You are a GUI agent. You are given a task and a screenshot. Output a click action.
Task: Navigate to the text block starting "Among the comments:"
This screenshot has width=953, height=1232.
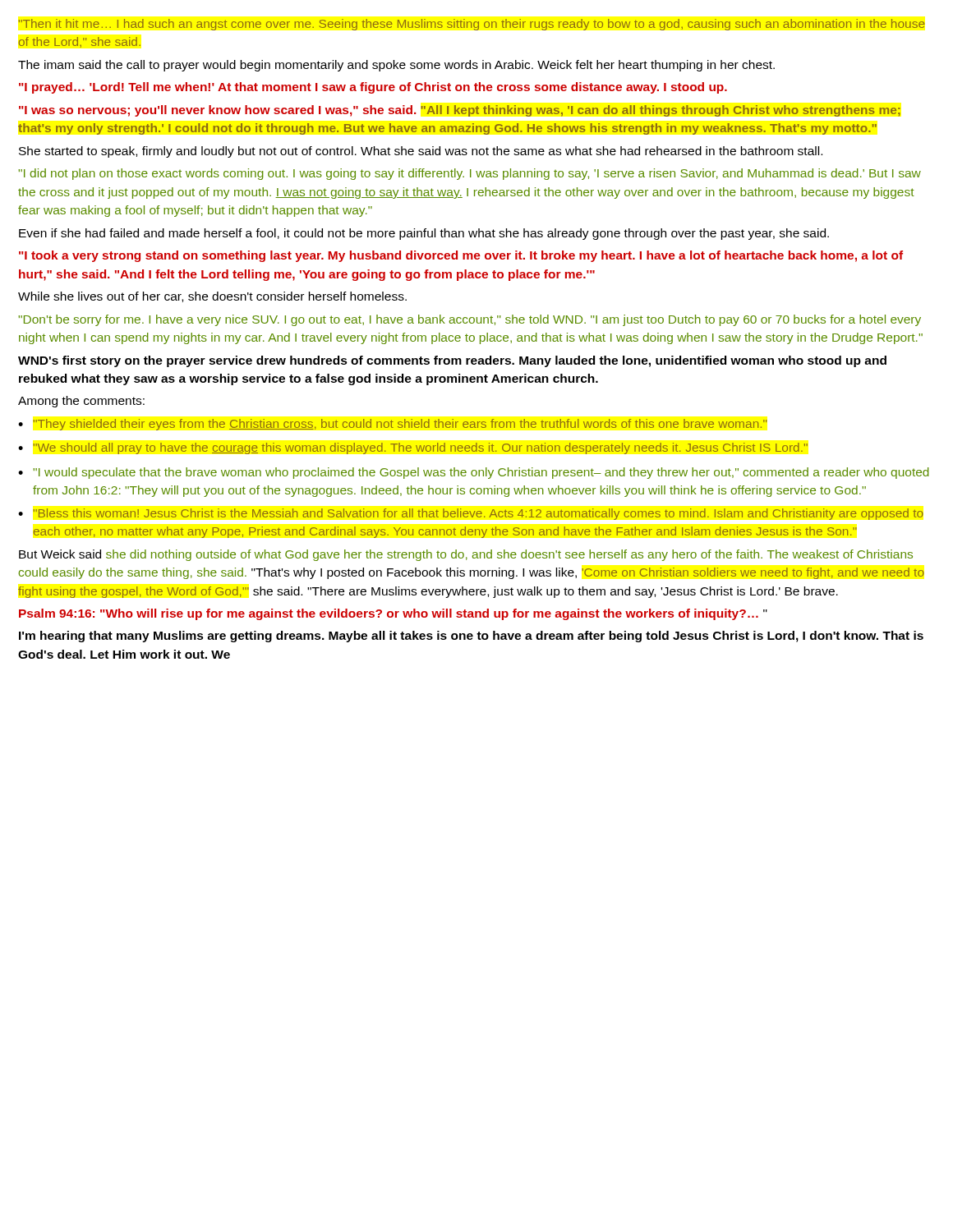(82, 401)
